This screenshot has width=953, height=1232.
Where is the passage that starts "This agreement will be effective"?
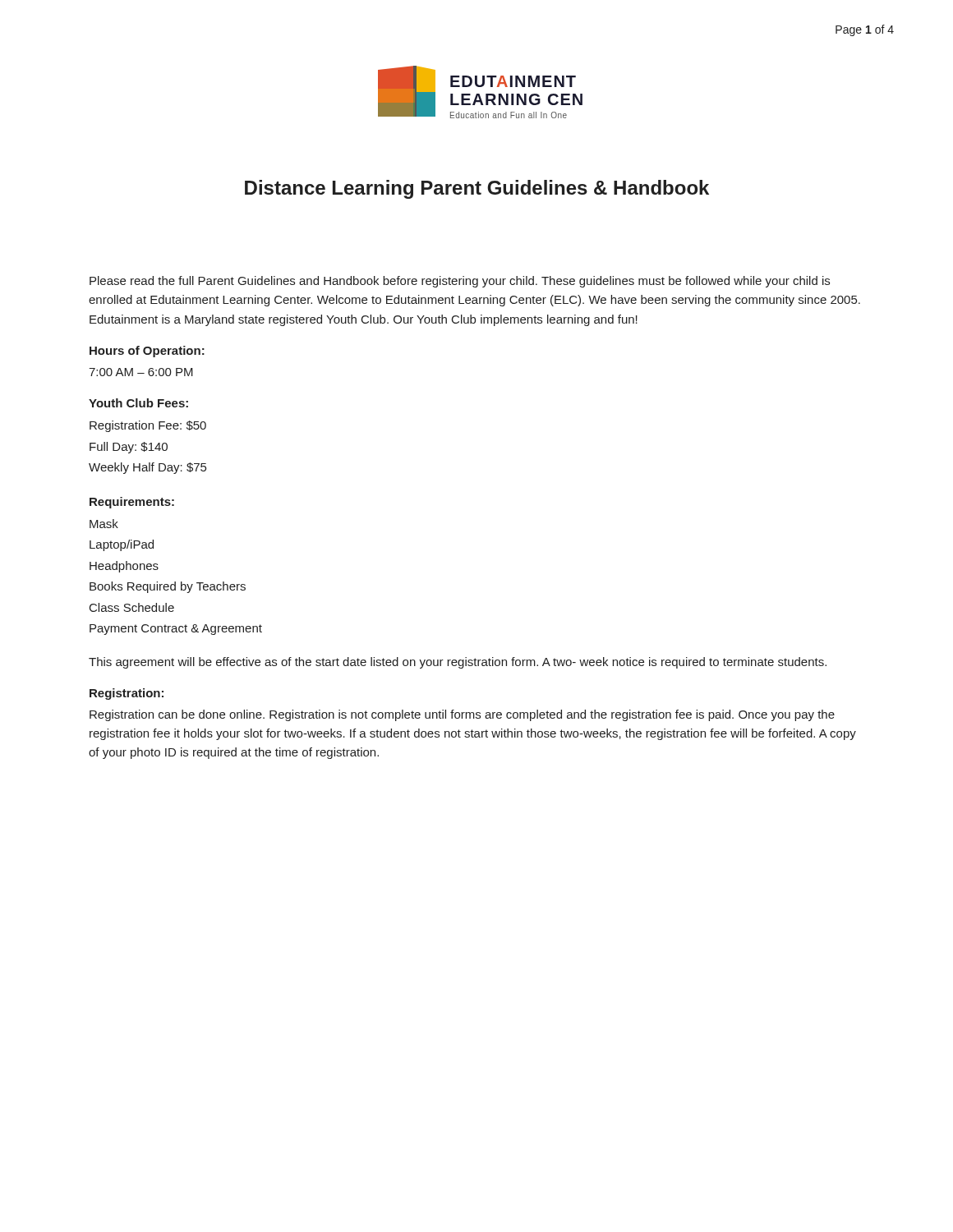(x=458, y=661)
